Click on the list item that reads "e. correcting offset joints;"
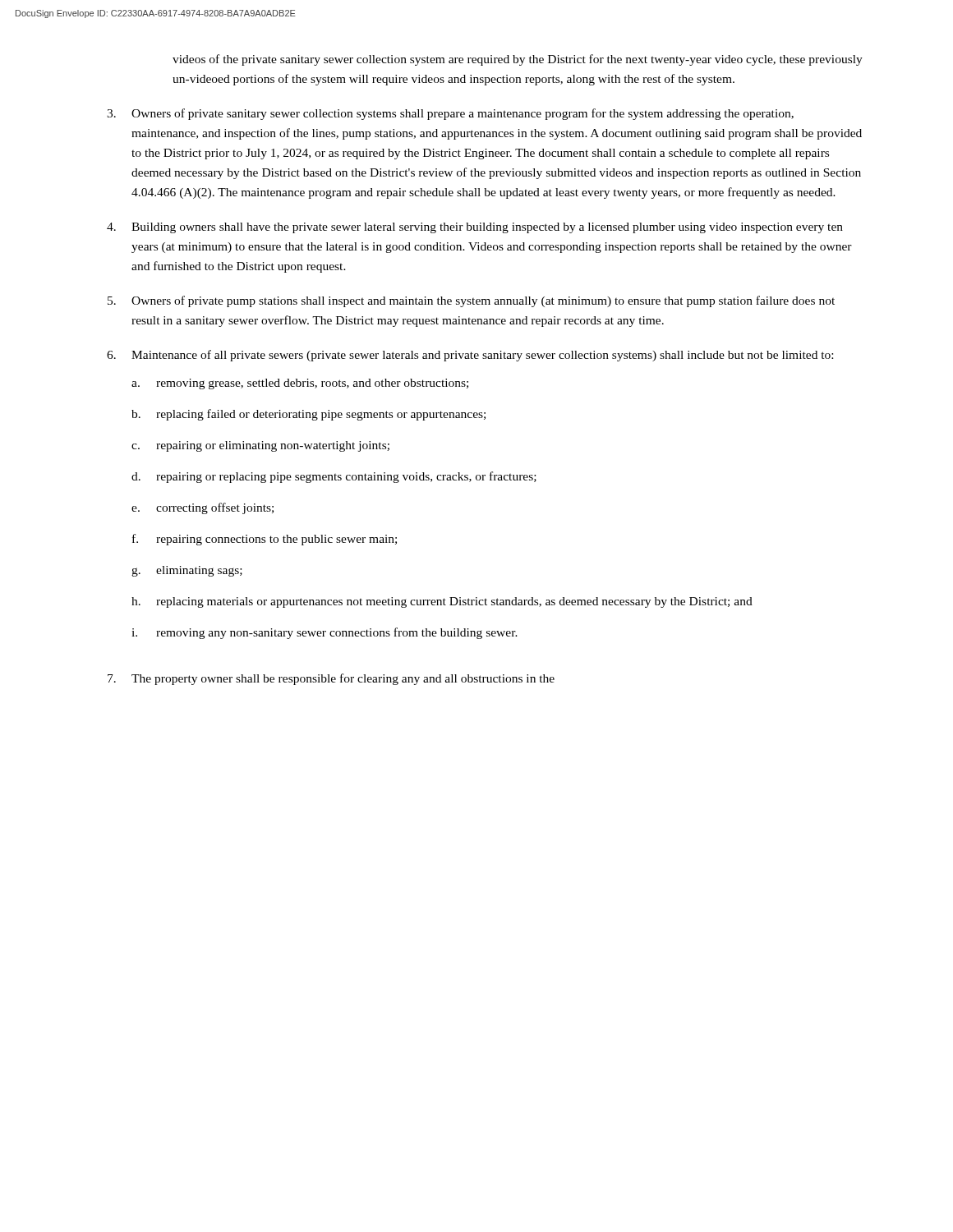Screen dimensions: 1232x953 click(203, 508)
